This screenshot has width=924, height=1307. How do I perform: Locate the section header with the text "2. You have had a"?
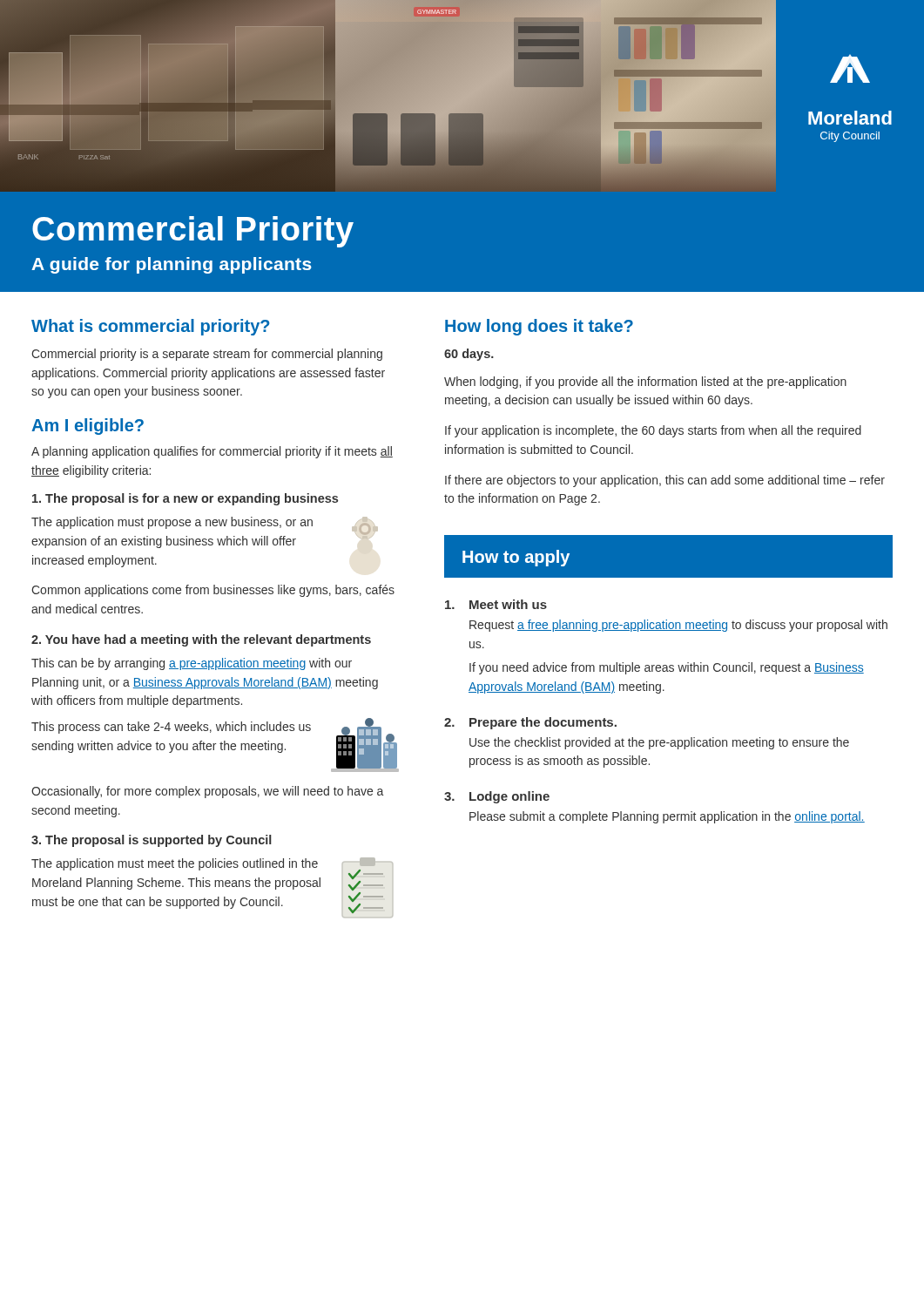tap(201, 639)
